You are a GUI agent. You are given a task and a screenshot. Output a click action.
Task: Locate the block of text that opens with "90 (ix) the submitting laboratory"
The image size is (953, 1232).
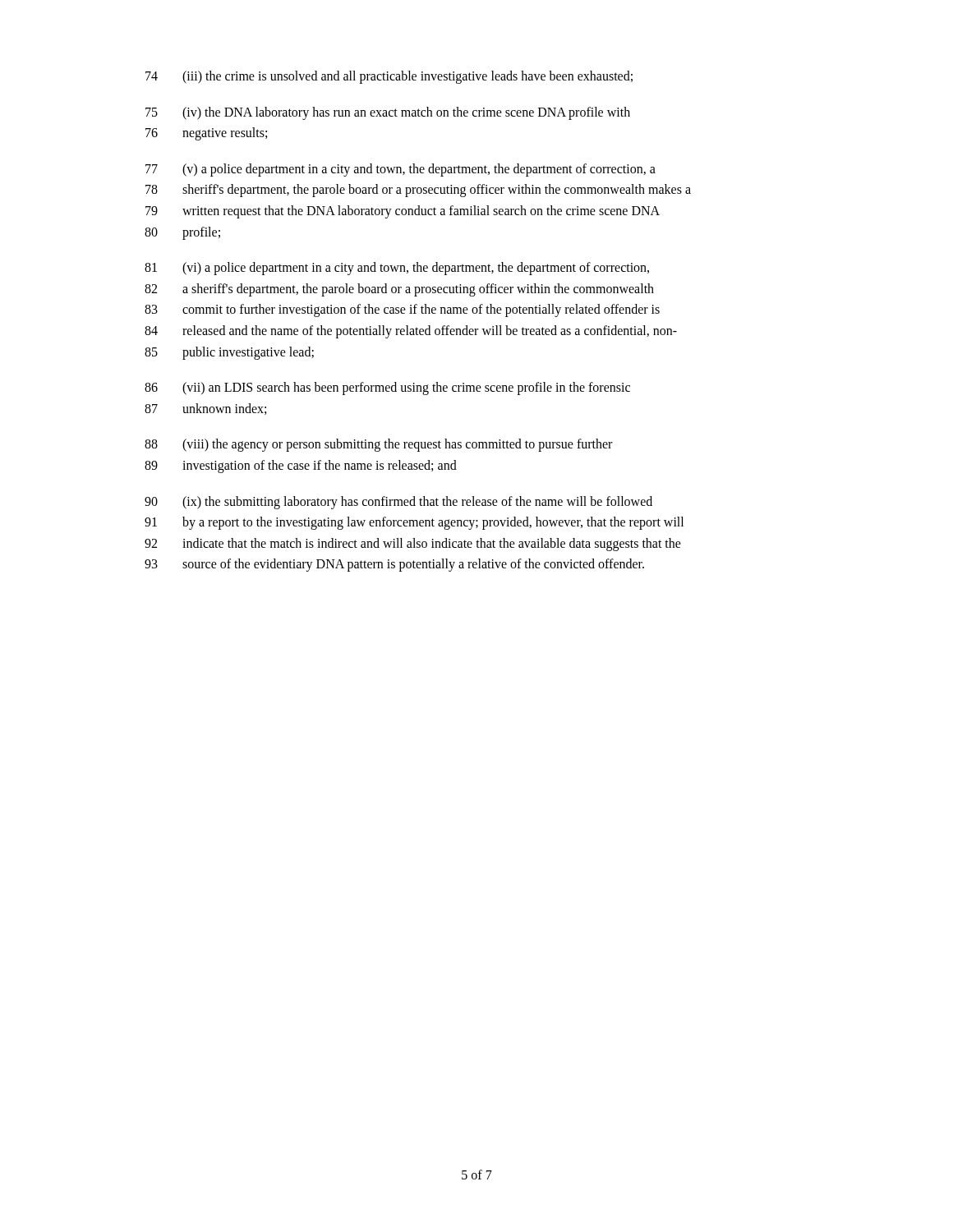[x=468, y=533]
